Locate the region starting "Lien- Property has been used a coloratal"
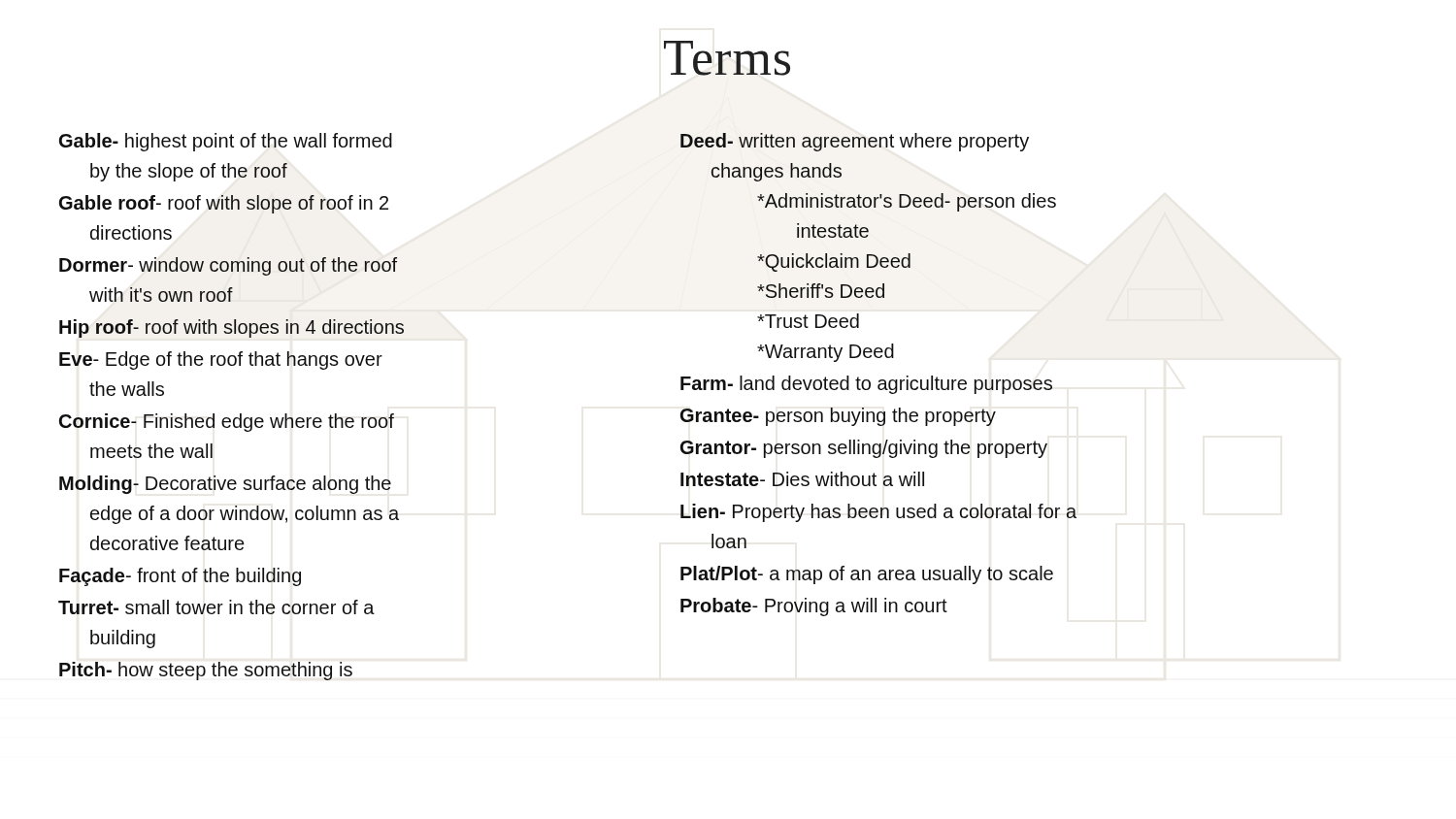 [x=878, y=526]
